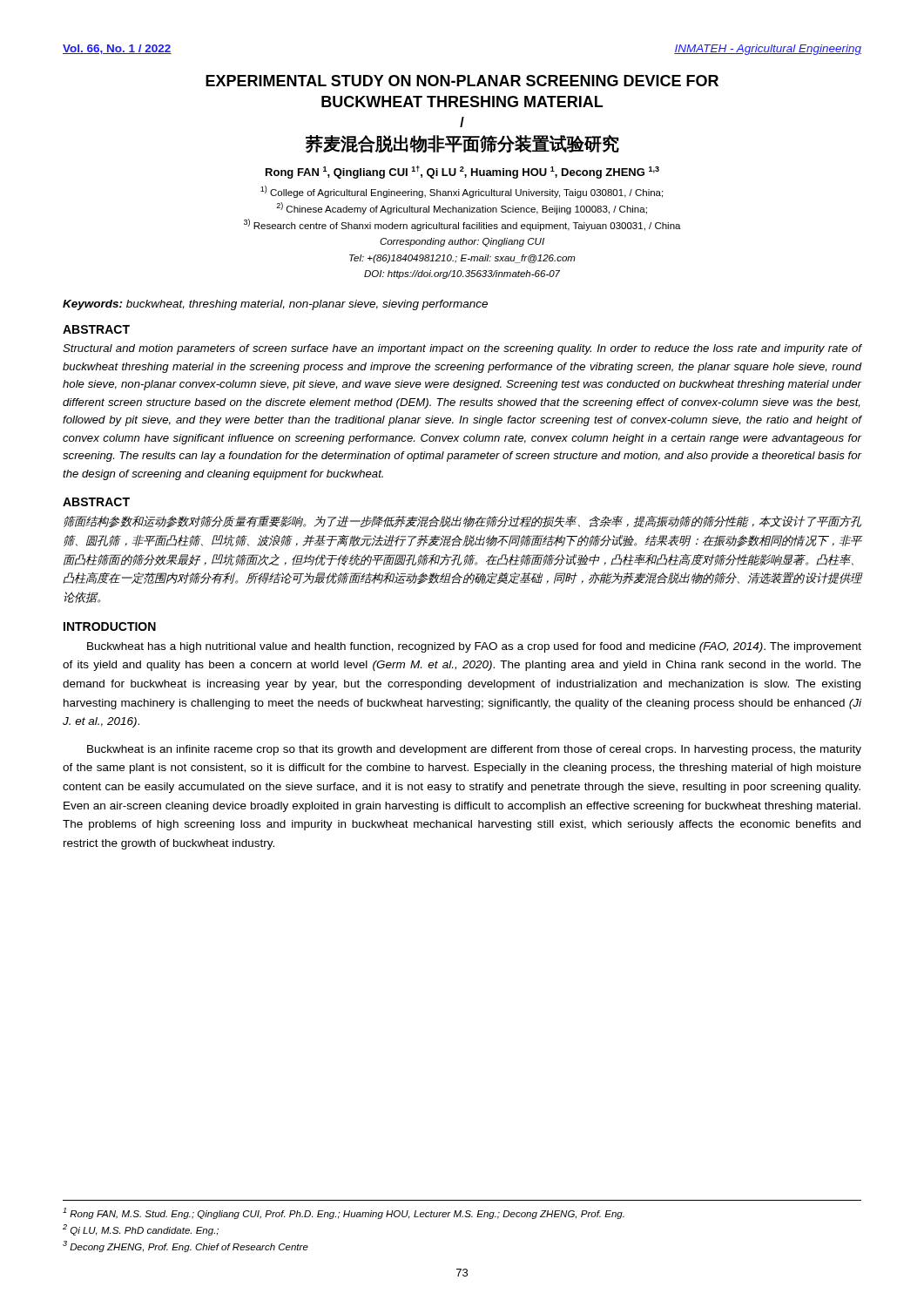Screen dimensions: 1307x924
Task: Select the text block starting "Buckwheat has a high nutritional value"
Action: (x=462, y=745)
